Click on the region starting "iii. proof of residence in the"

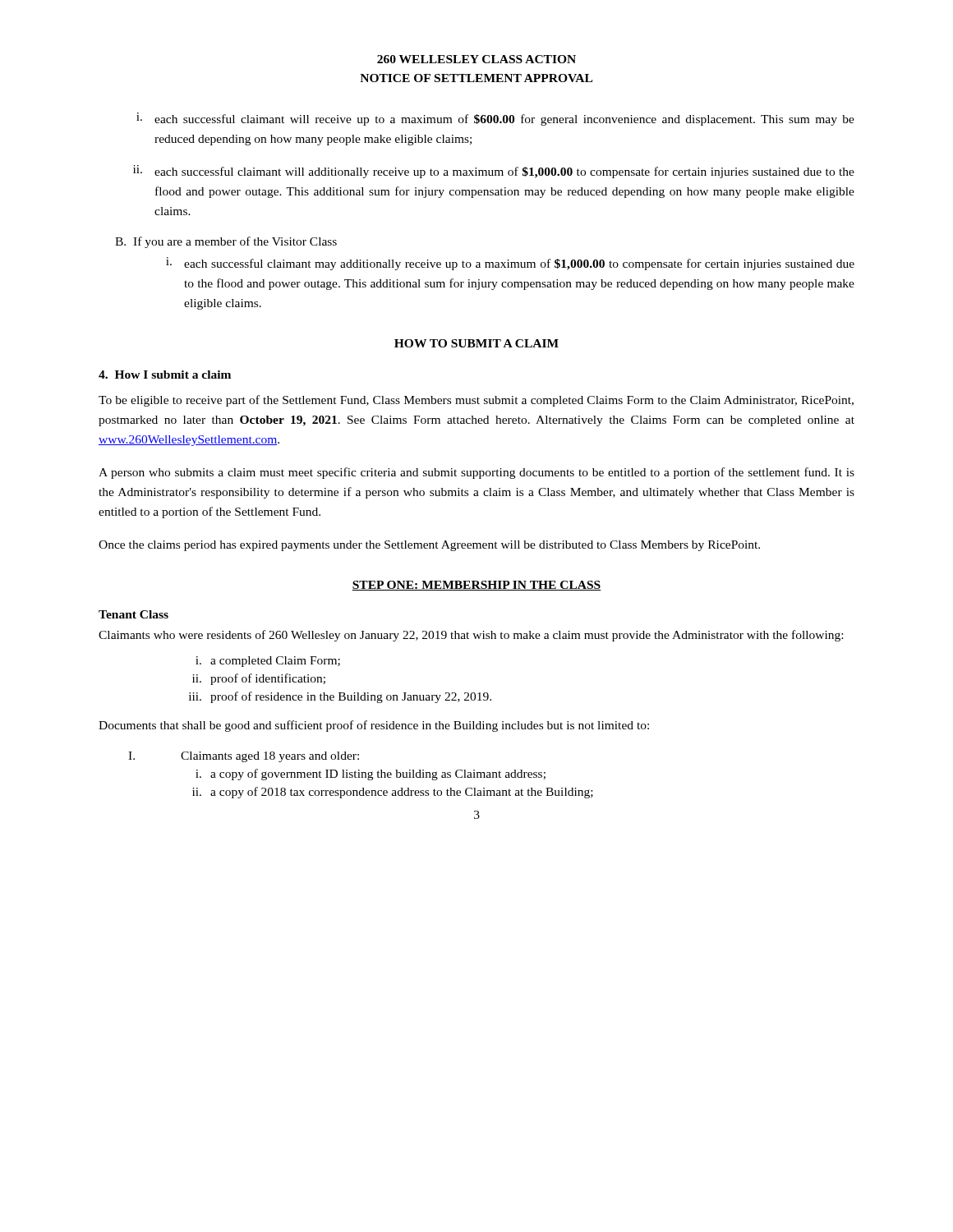[332, 696]
